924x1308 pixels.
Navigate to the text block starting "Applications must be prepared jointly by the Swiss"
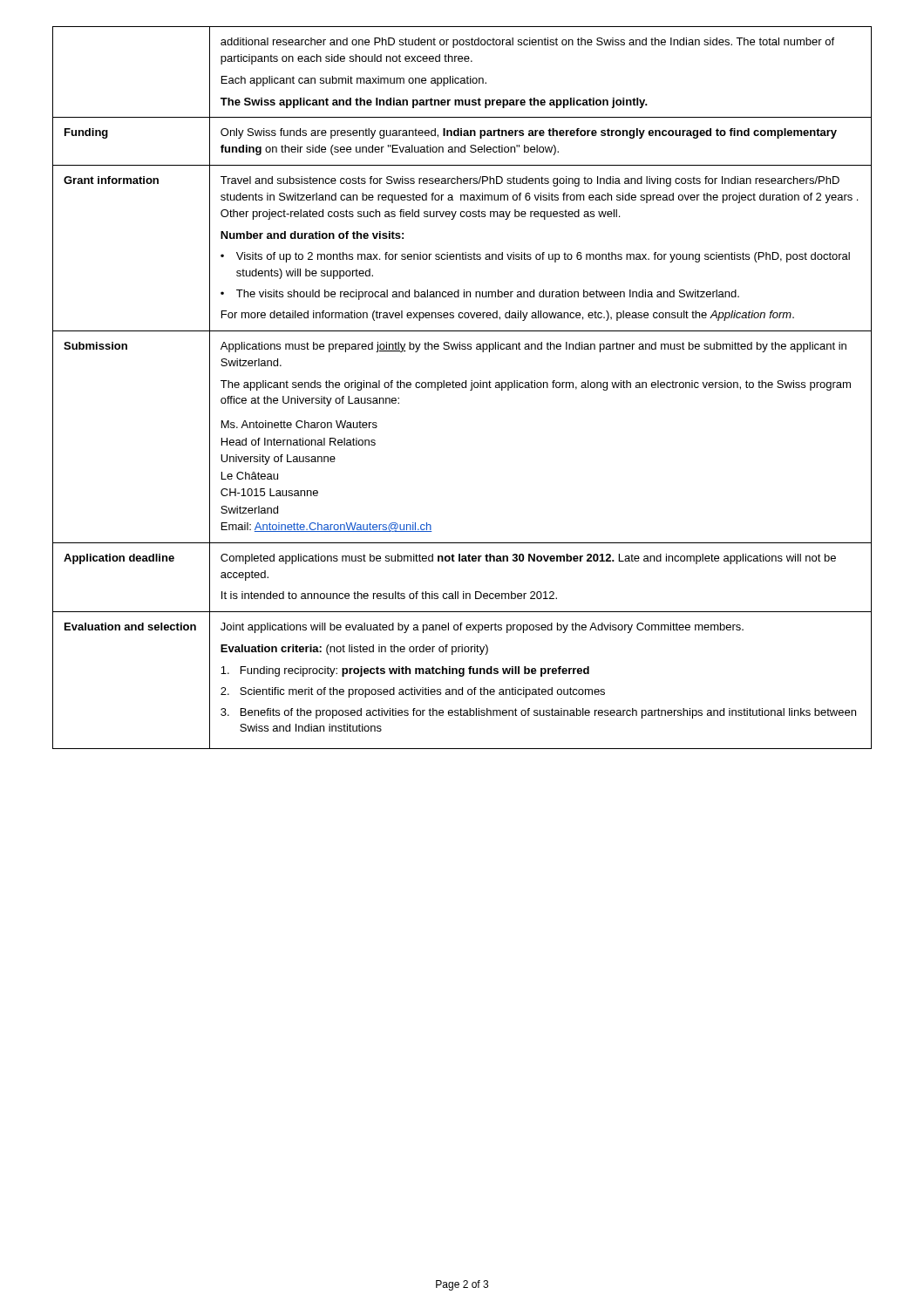pos(533,347)
